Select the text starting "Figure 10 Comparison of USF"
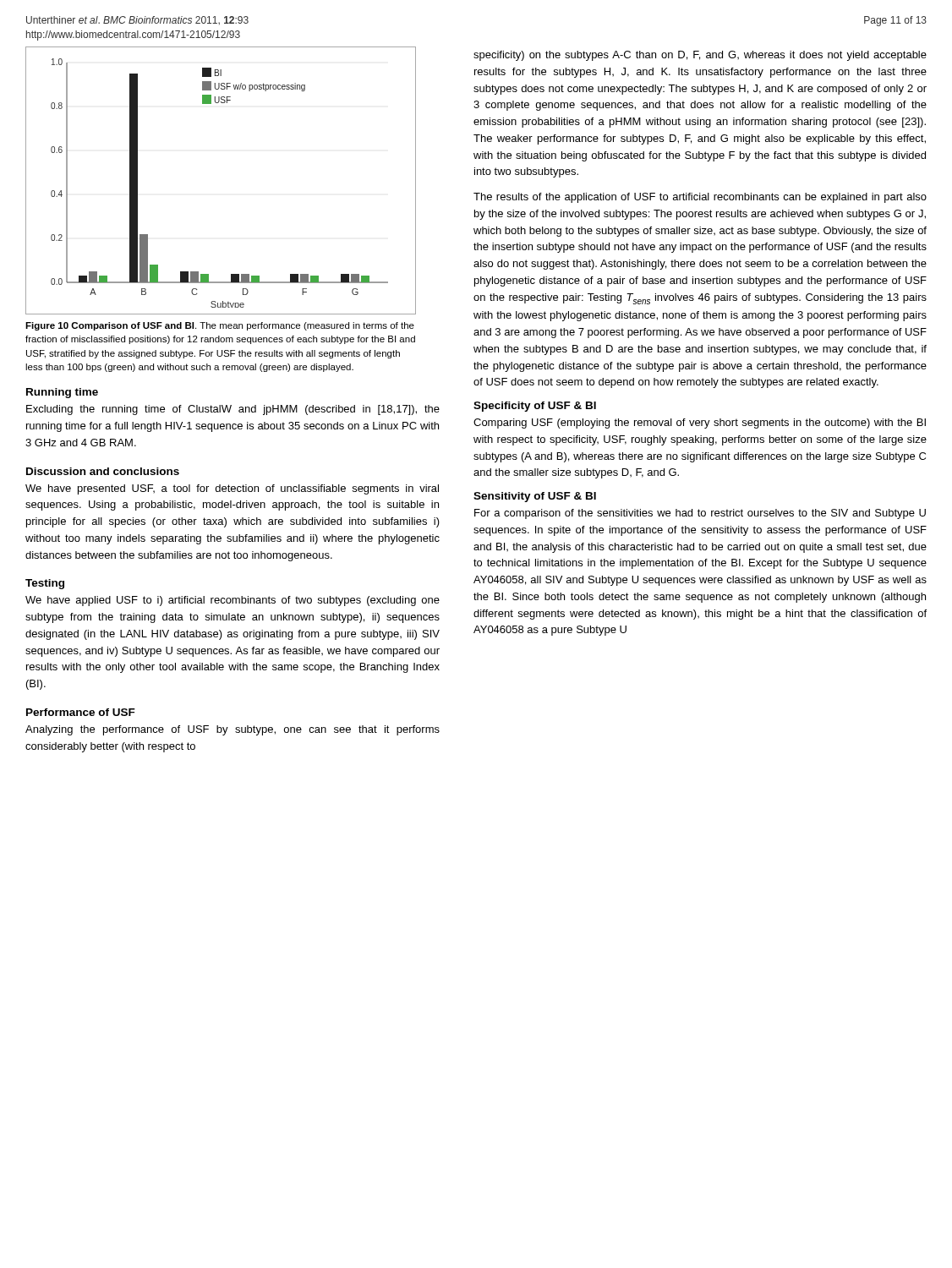952x1268 pixels. (x=220, y=346)
